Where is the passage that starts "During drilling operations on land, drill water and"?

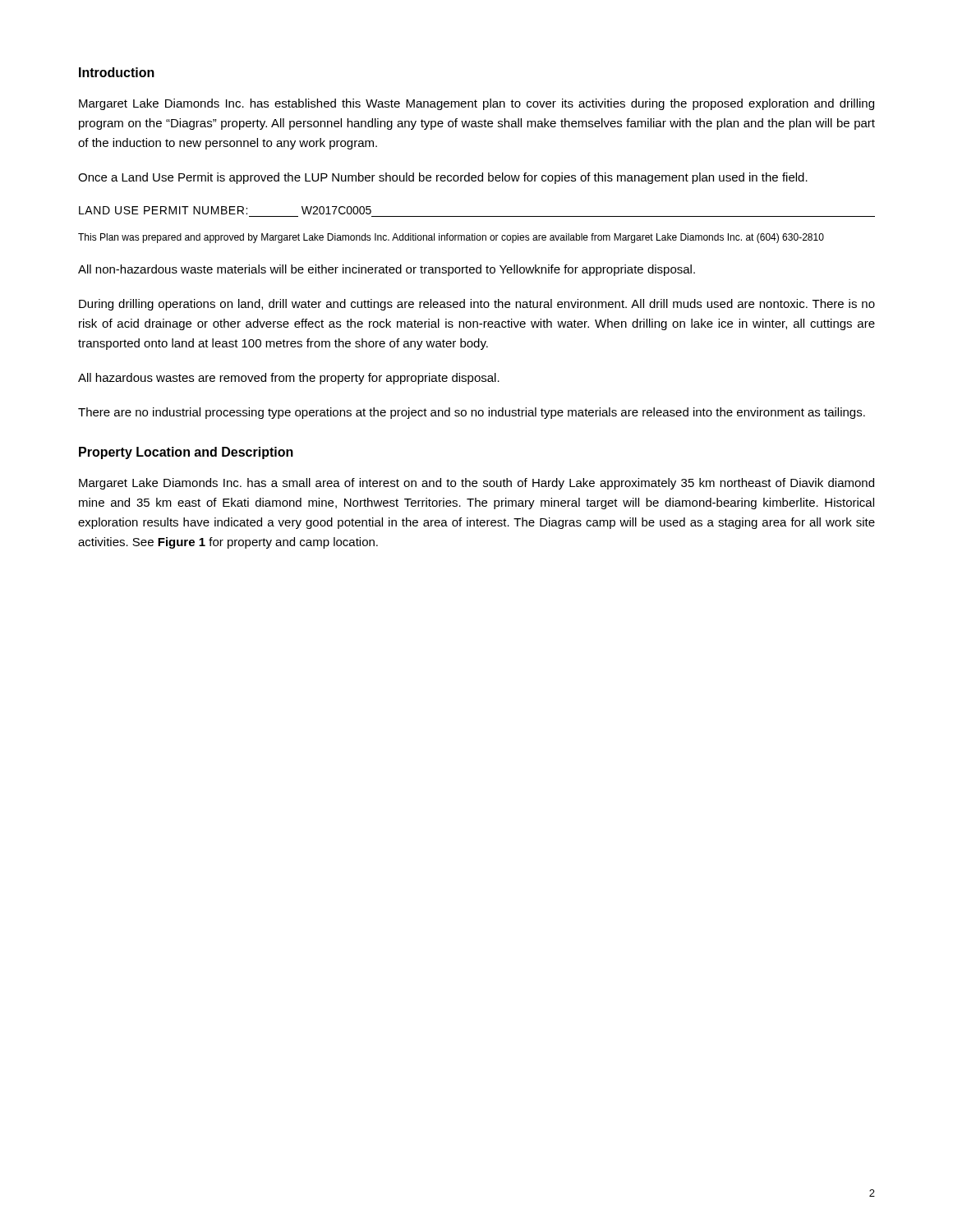476,323
